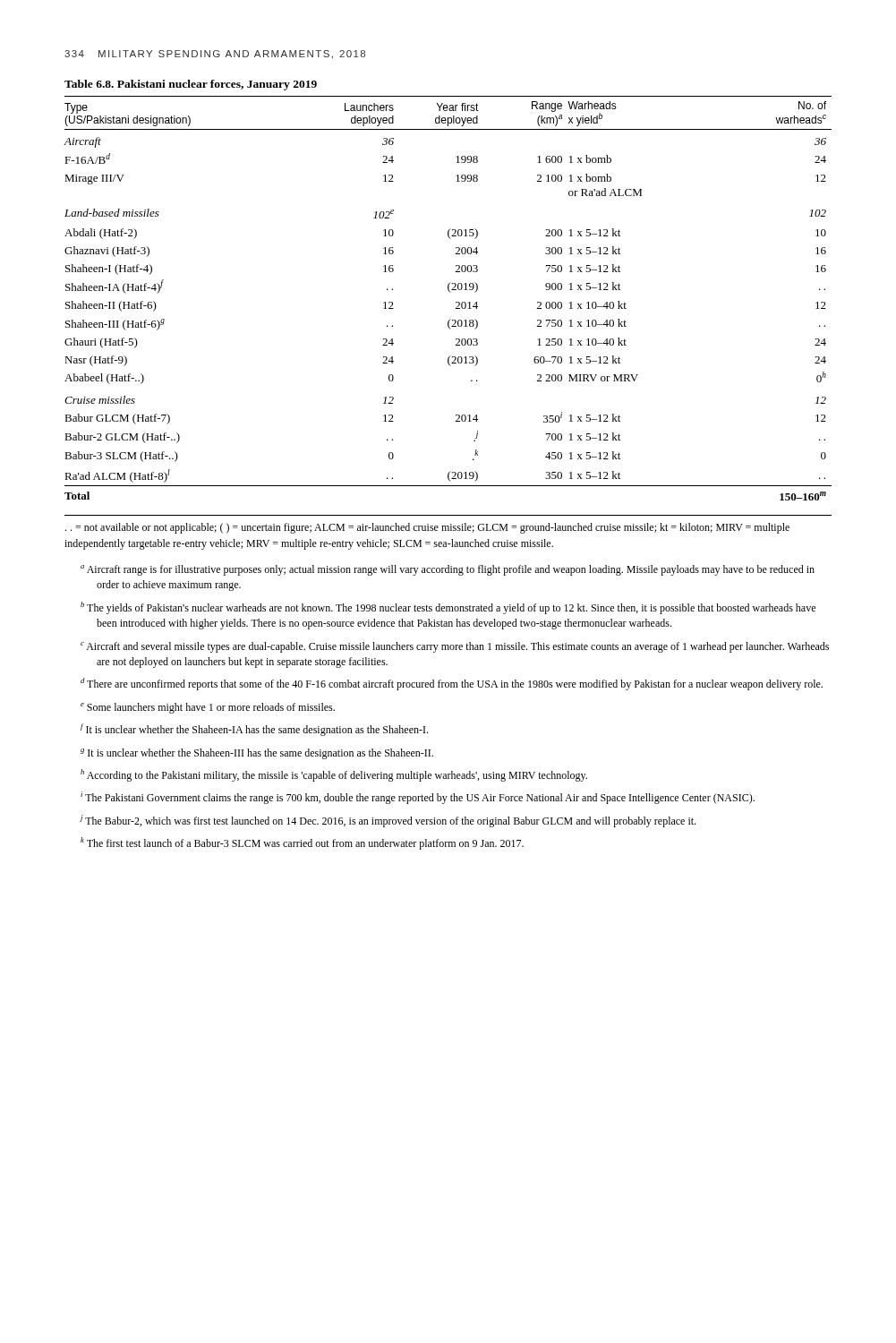
Task: Select the text starting "k The first test launch of a Babur-3"
Action: coord(302,843)
